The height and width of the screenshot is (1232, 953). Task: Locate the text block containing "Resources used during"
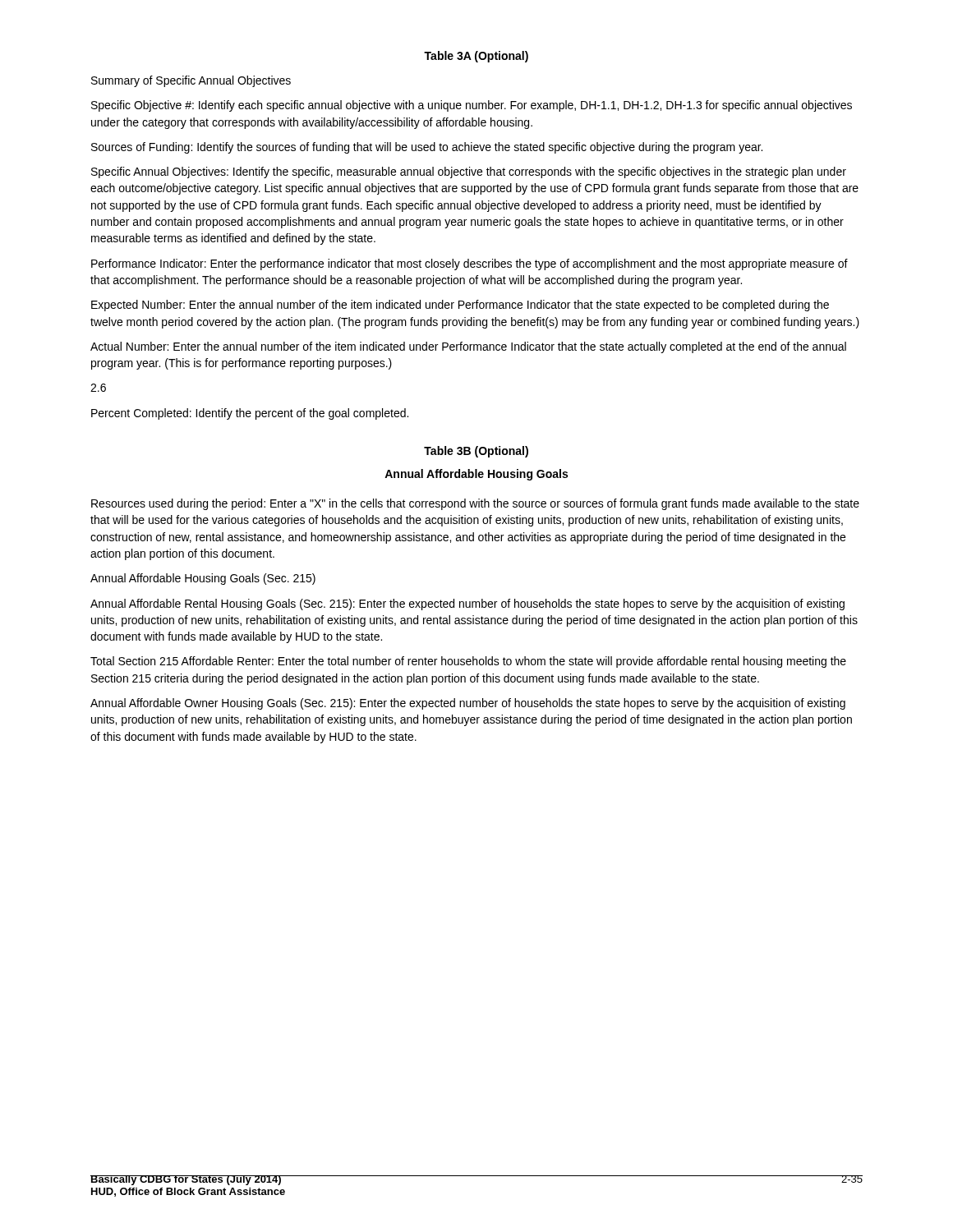475,529
